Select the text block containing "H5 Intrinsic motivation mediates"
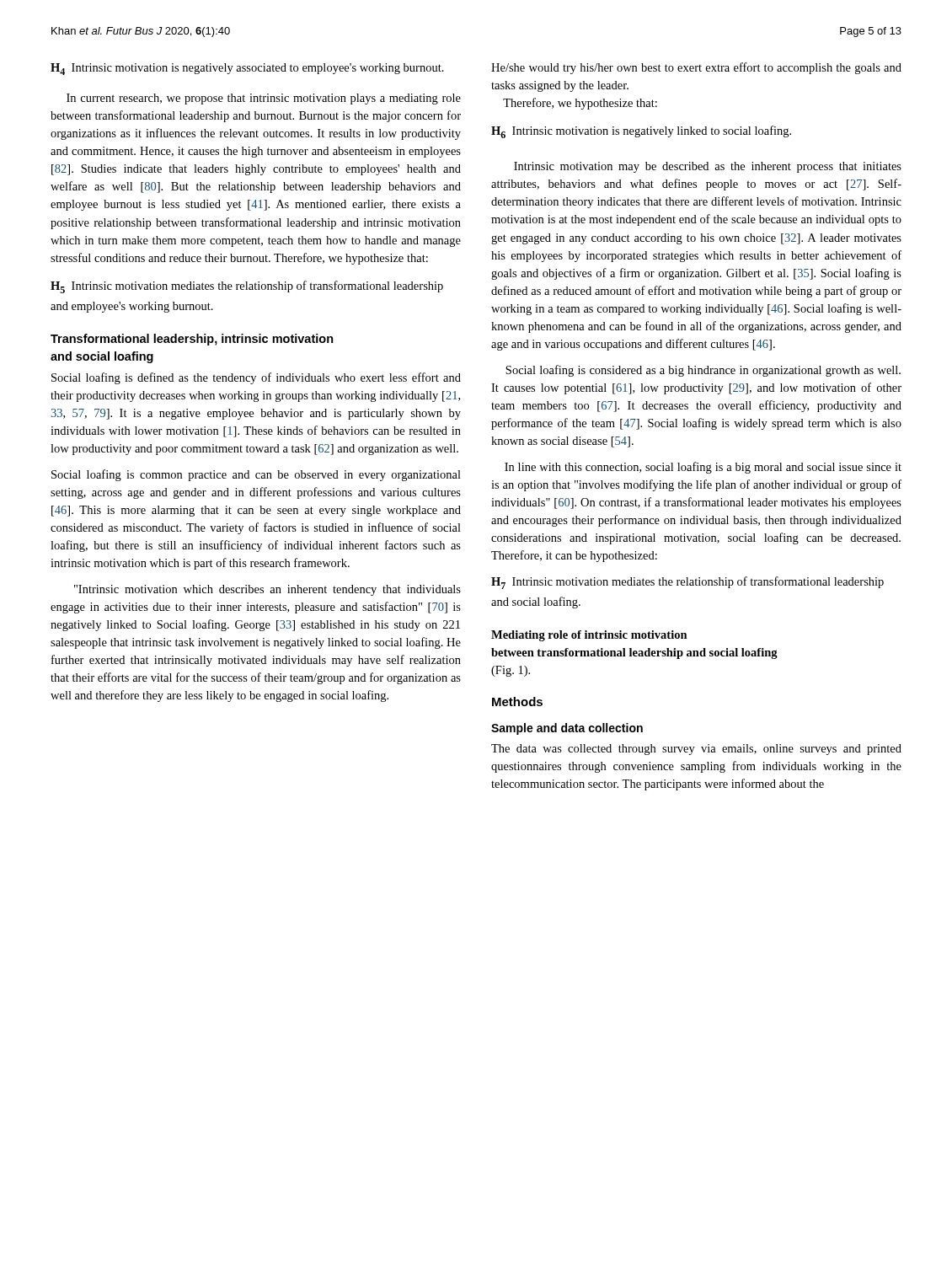 (247, 296)
